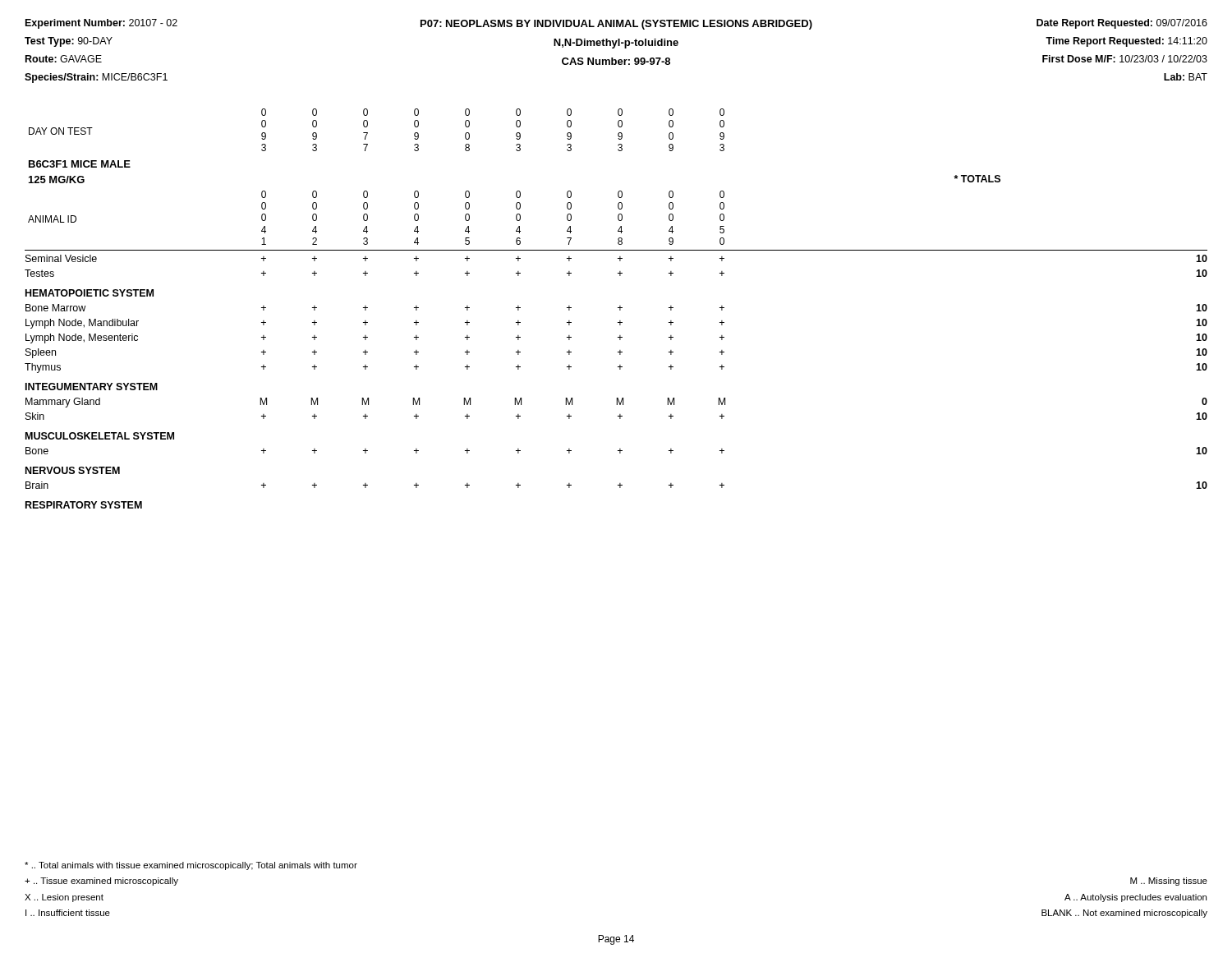Find the passage starting ".. Total animals with tissue examined microscopically;"
This screenshot has width=1232, height=953.
191,866
